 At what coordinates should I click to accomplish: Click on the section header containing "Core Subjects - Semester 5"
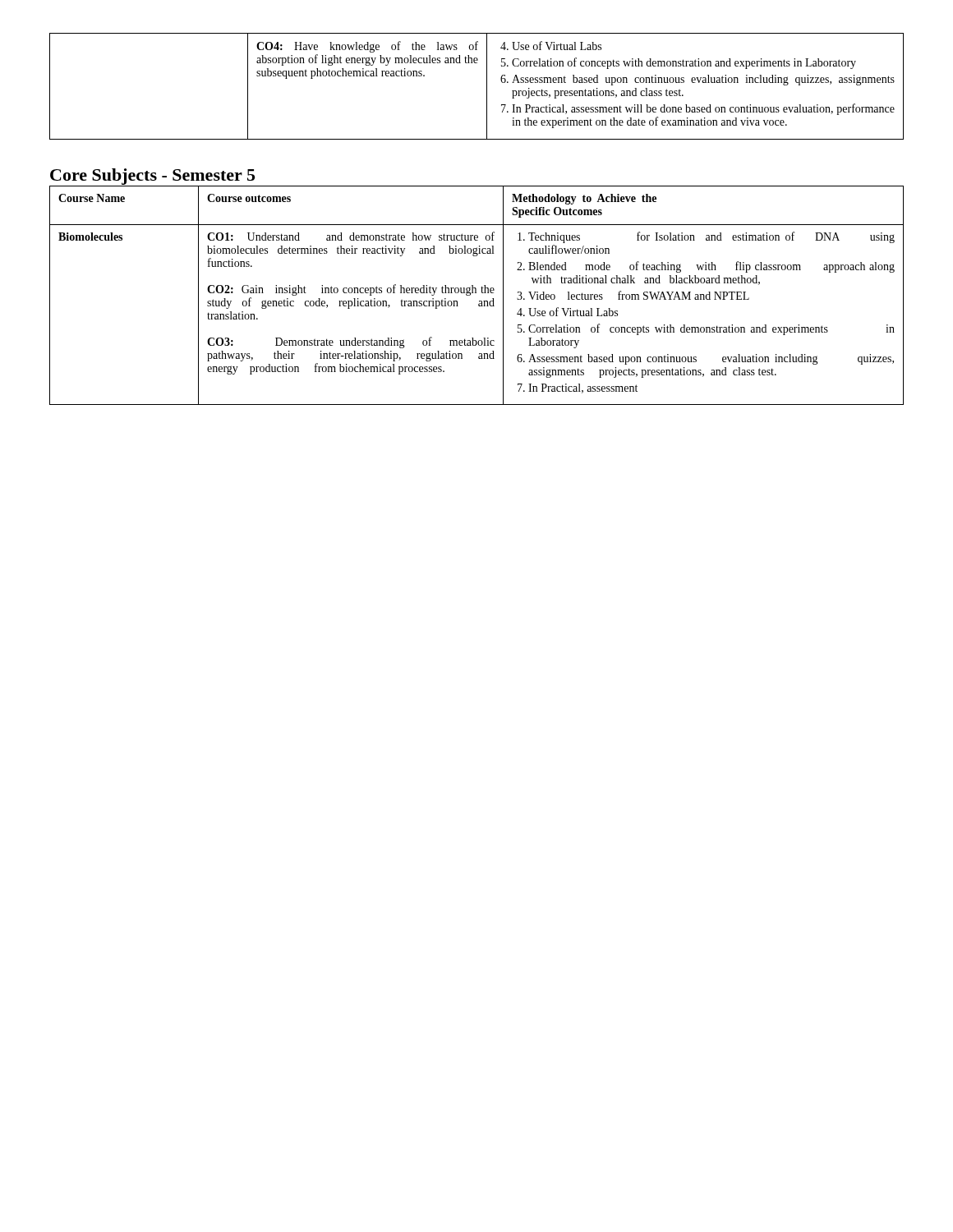click(x=152, y=175)
